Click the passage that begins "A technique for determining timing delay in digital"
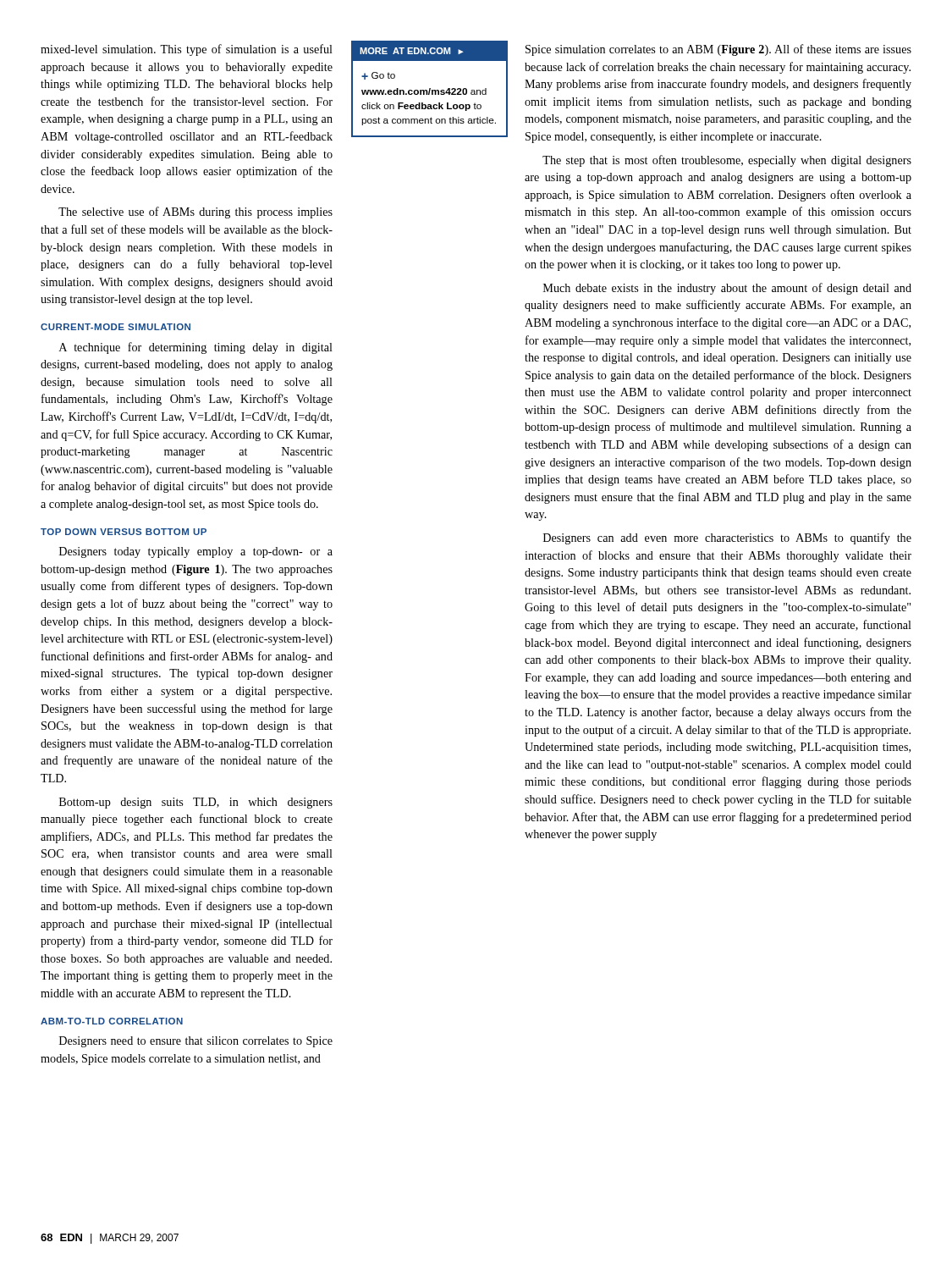The width and height of the screenshot is (952, 1270). [x=187, y=426]
